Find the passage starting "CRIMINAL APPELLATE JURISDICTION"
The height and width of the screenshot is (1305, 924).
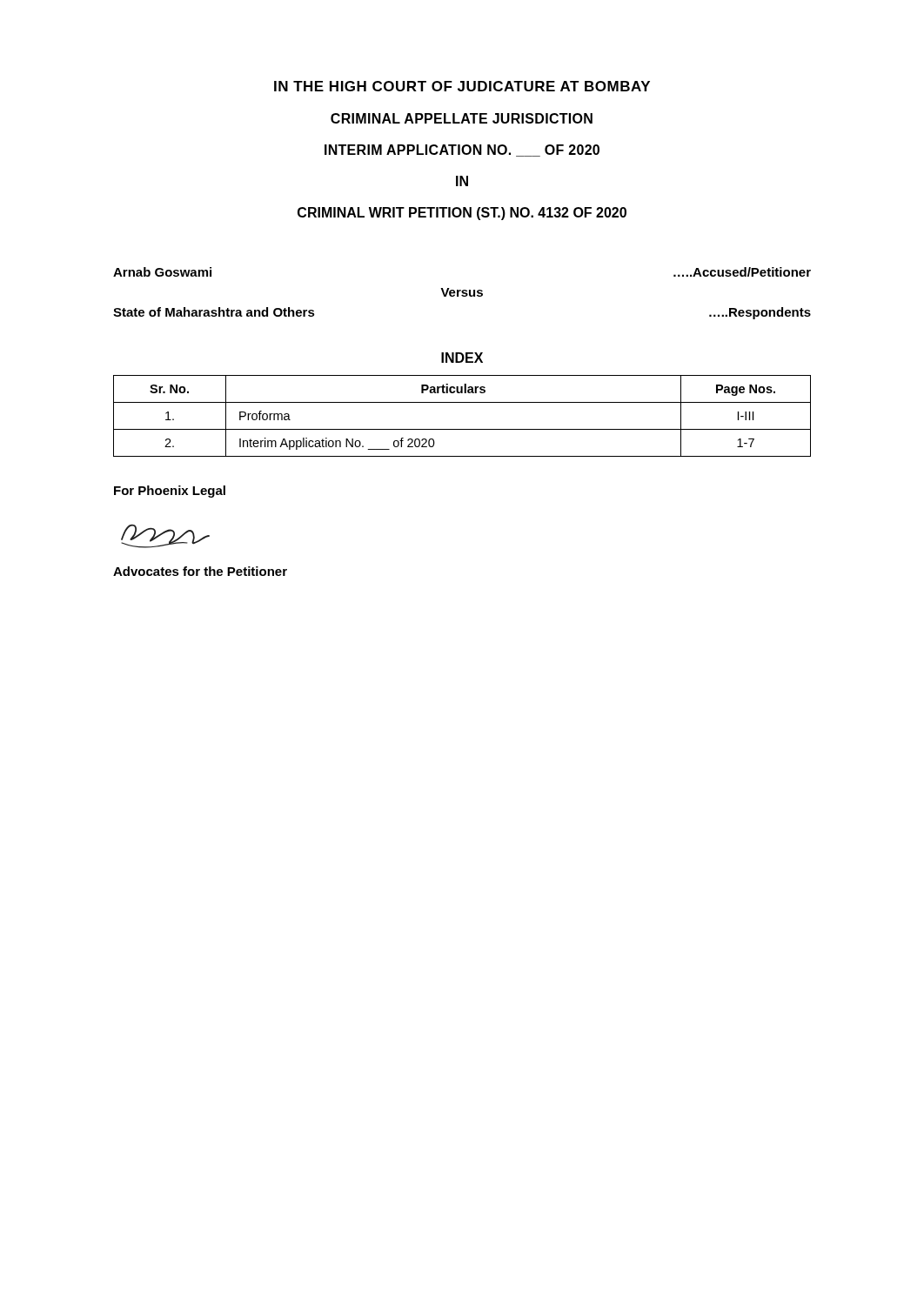pyautogui.click(x=462, y=119)
